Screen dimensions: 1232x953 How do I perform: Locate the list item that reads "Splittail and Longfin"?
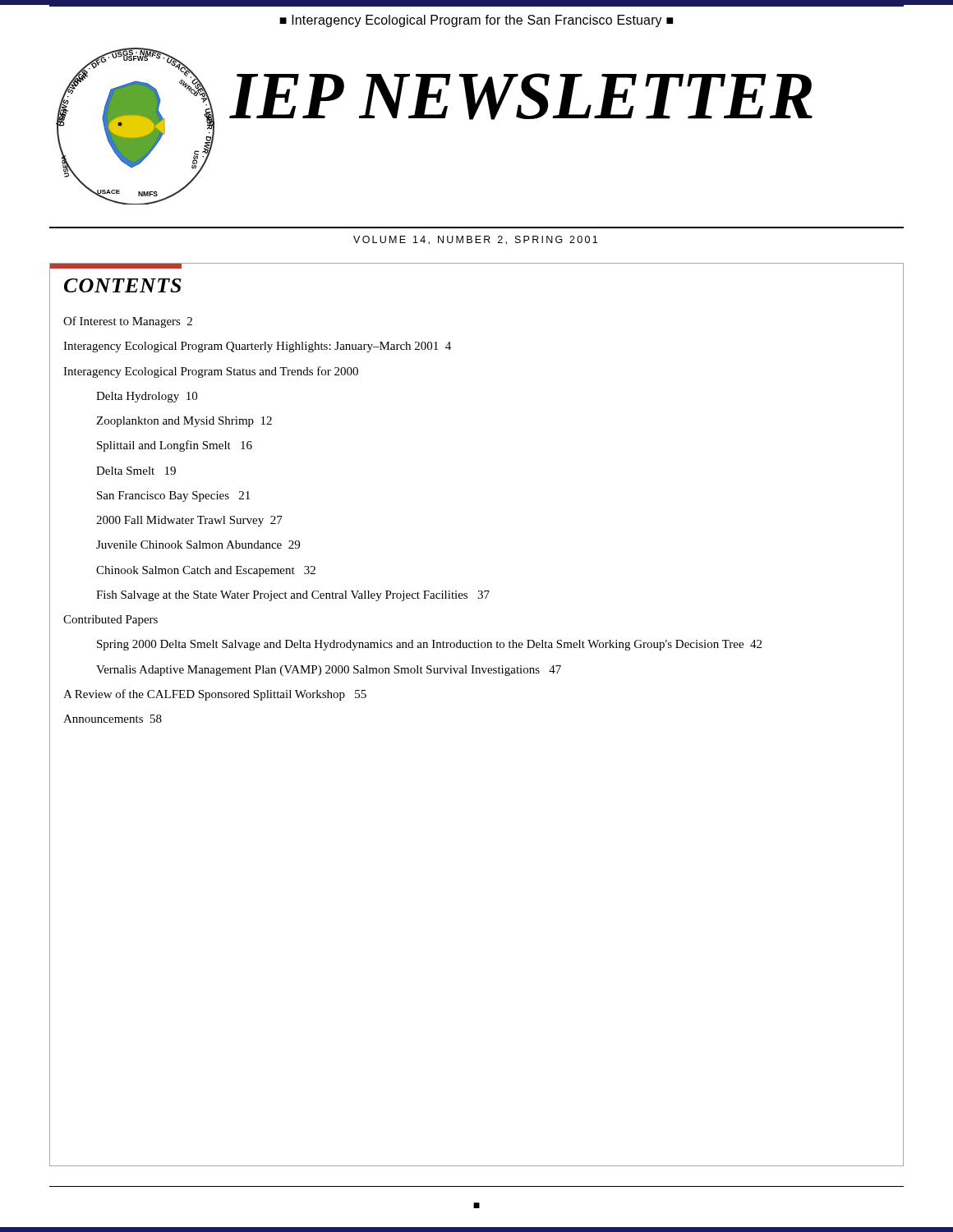[x=174, y=445]
